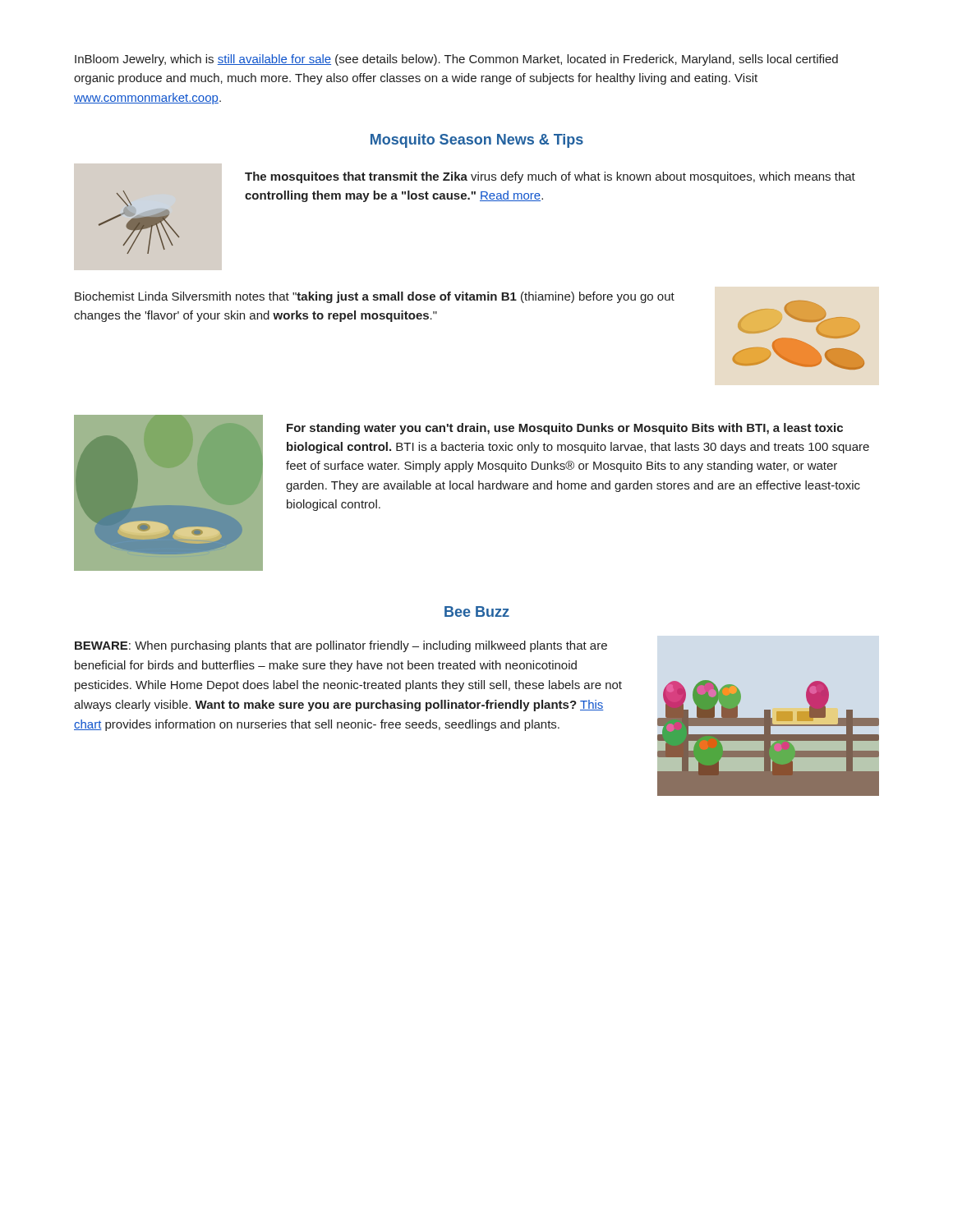953x1232 pixels.
Task: Select the text block that reads "For standing water you"
Action: (x=578, y=466)
